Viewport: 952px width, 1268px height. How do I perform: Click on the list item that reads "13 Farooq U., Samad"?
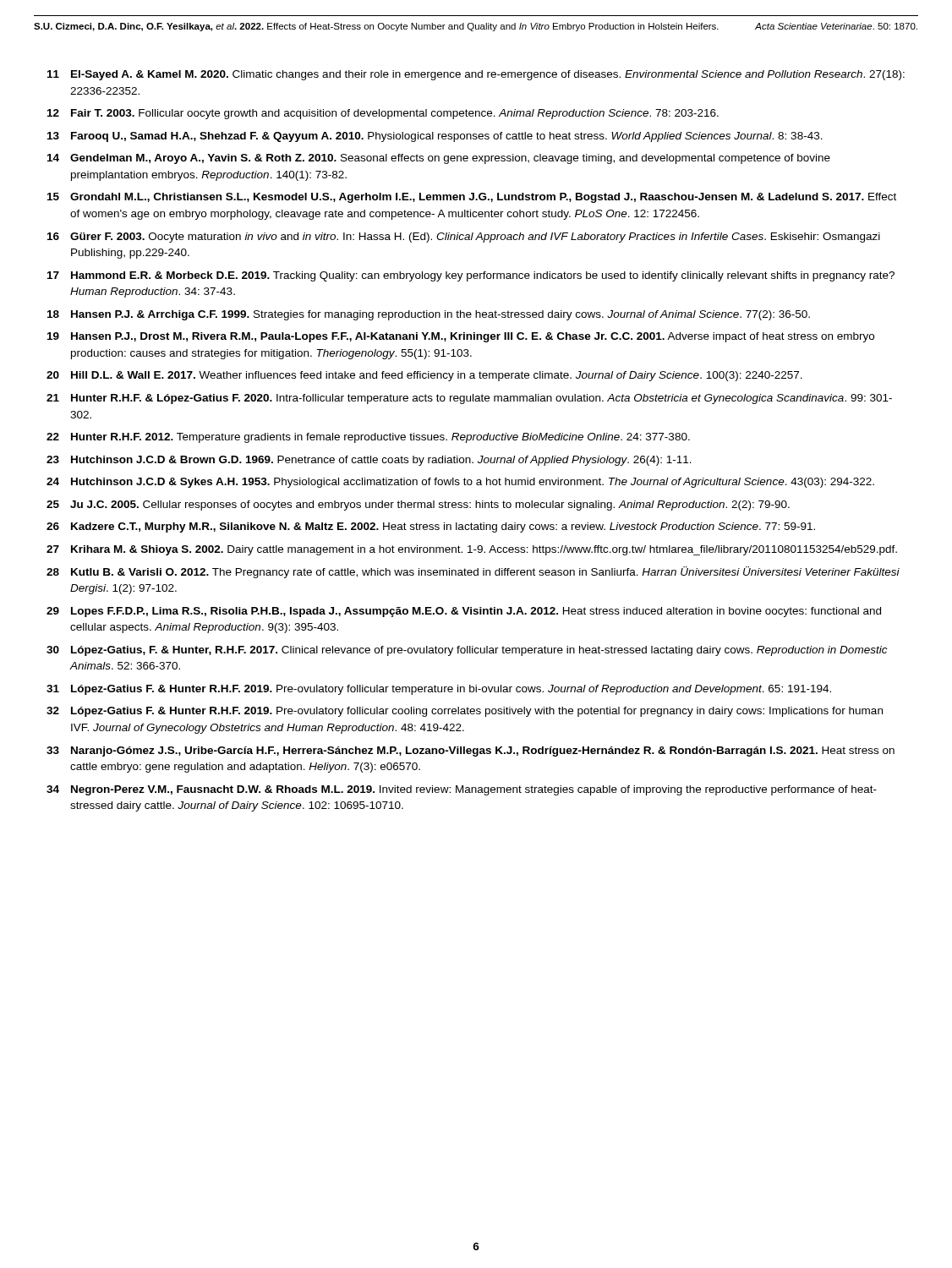coord(476,136)
